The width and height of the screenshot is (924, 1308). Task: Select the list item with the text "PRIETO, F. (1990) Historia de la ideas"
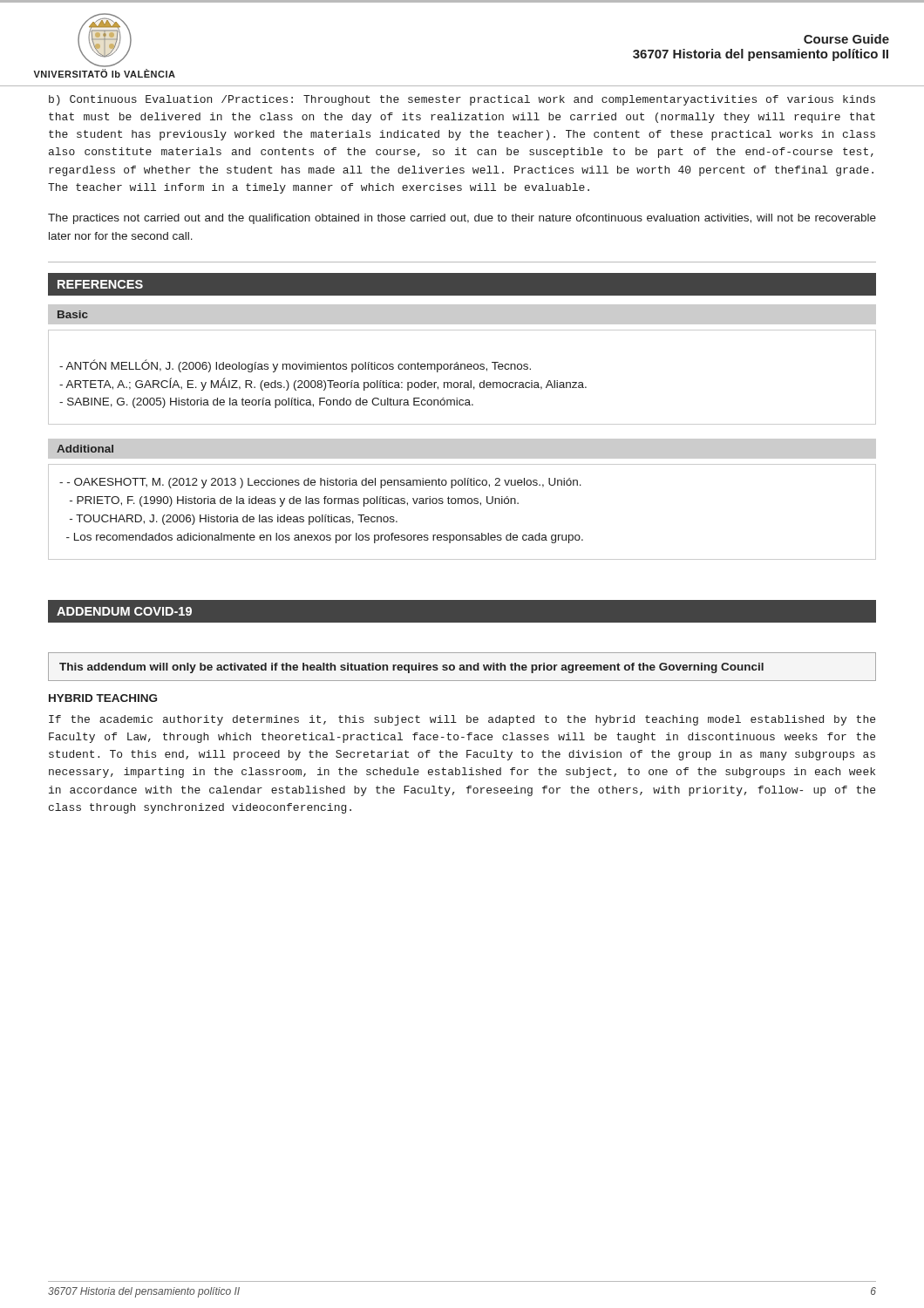pyautogui.click(x=289, y=500)
